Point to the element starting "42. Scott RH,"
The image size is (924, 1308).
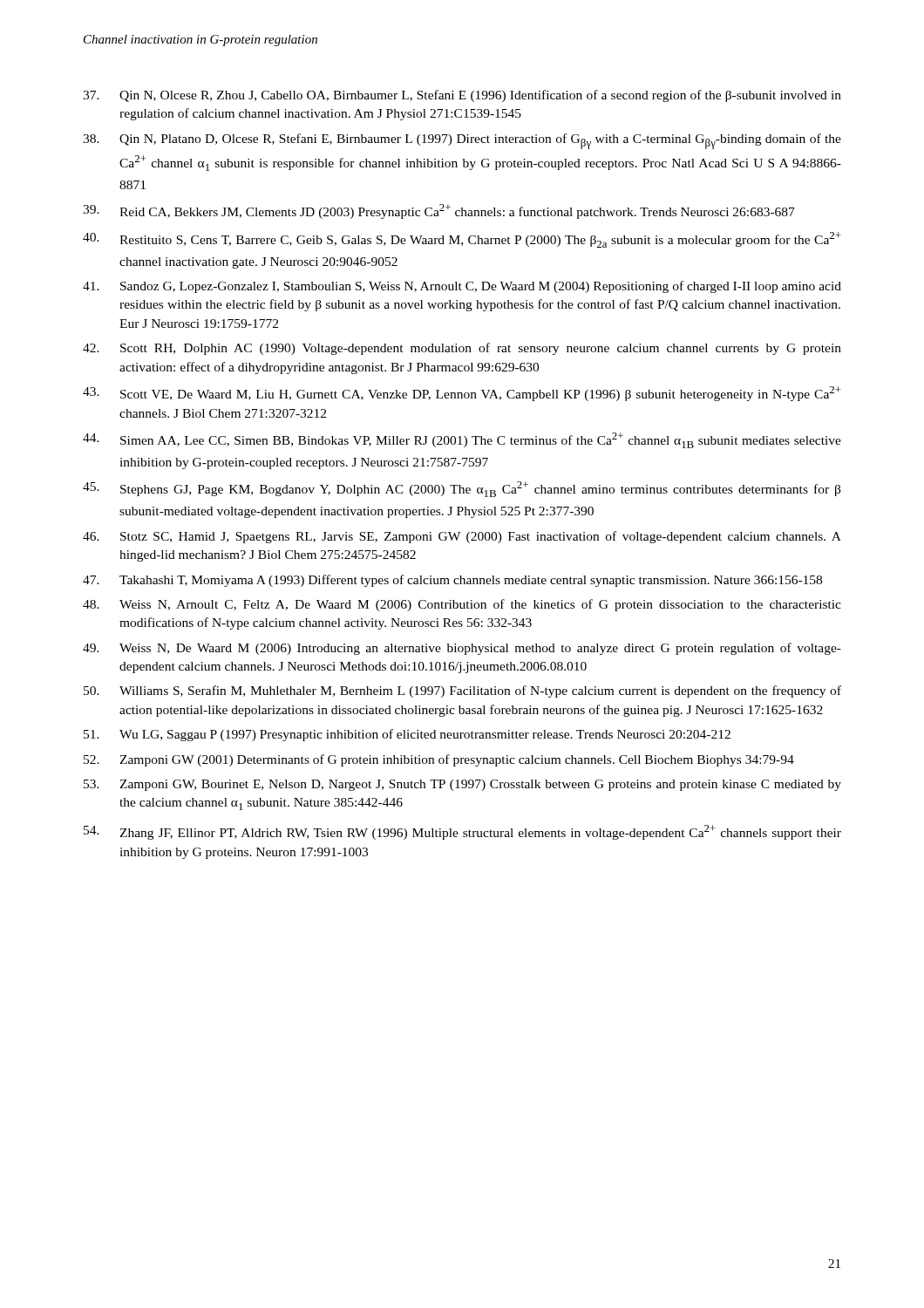pos(462,357)
